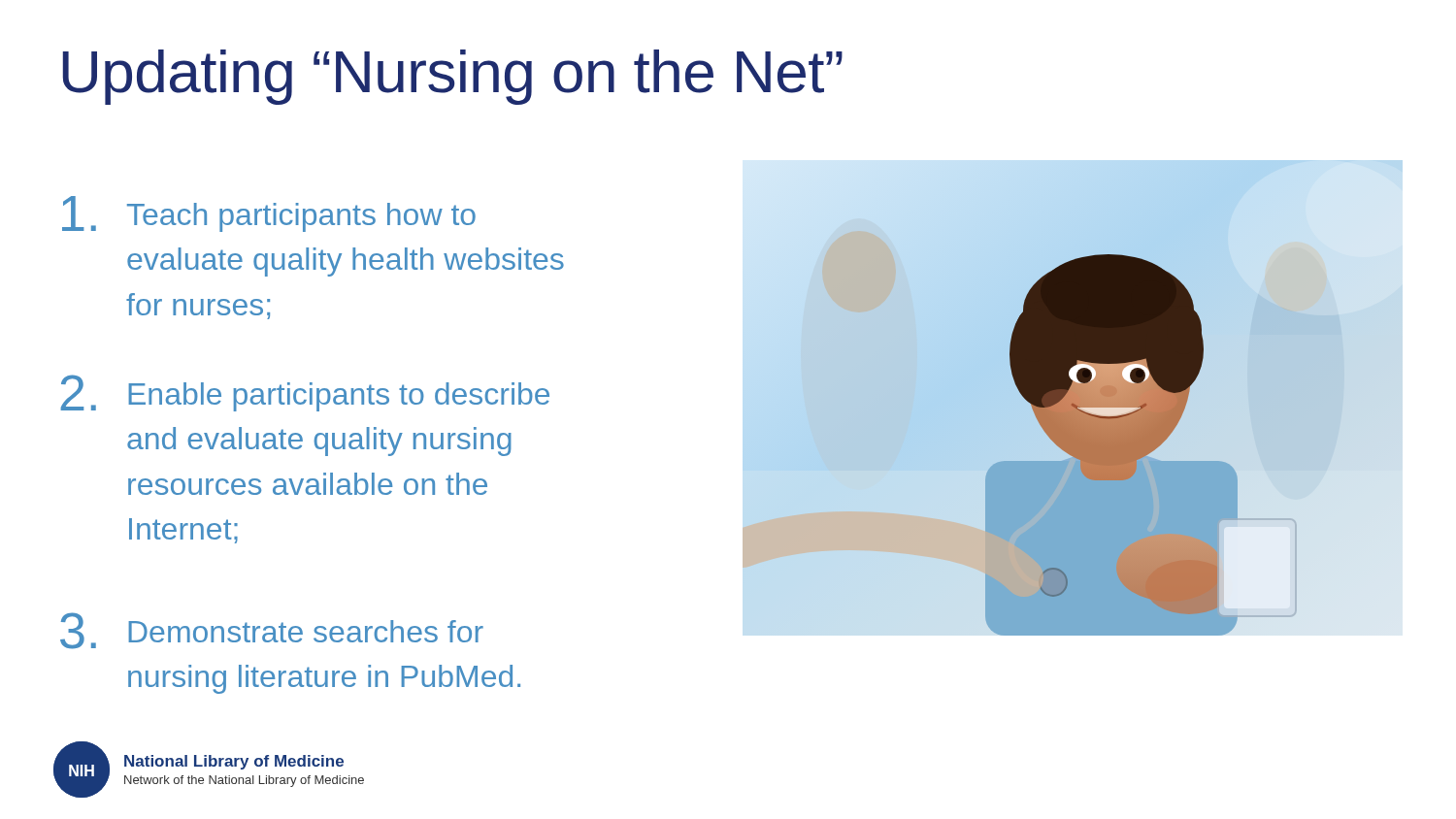This screenshot has width=1456, height=819.
Task: Select the list item containing "3. Demonstrate searches fornursing"
Action: (291, 651)
